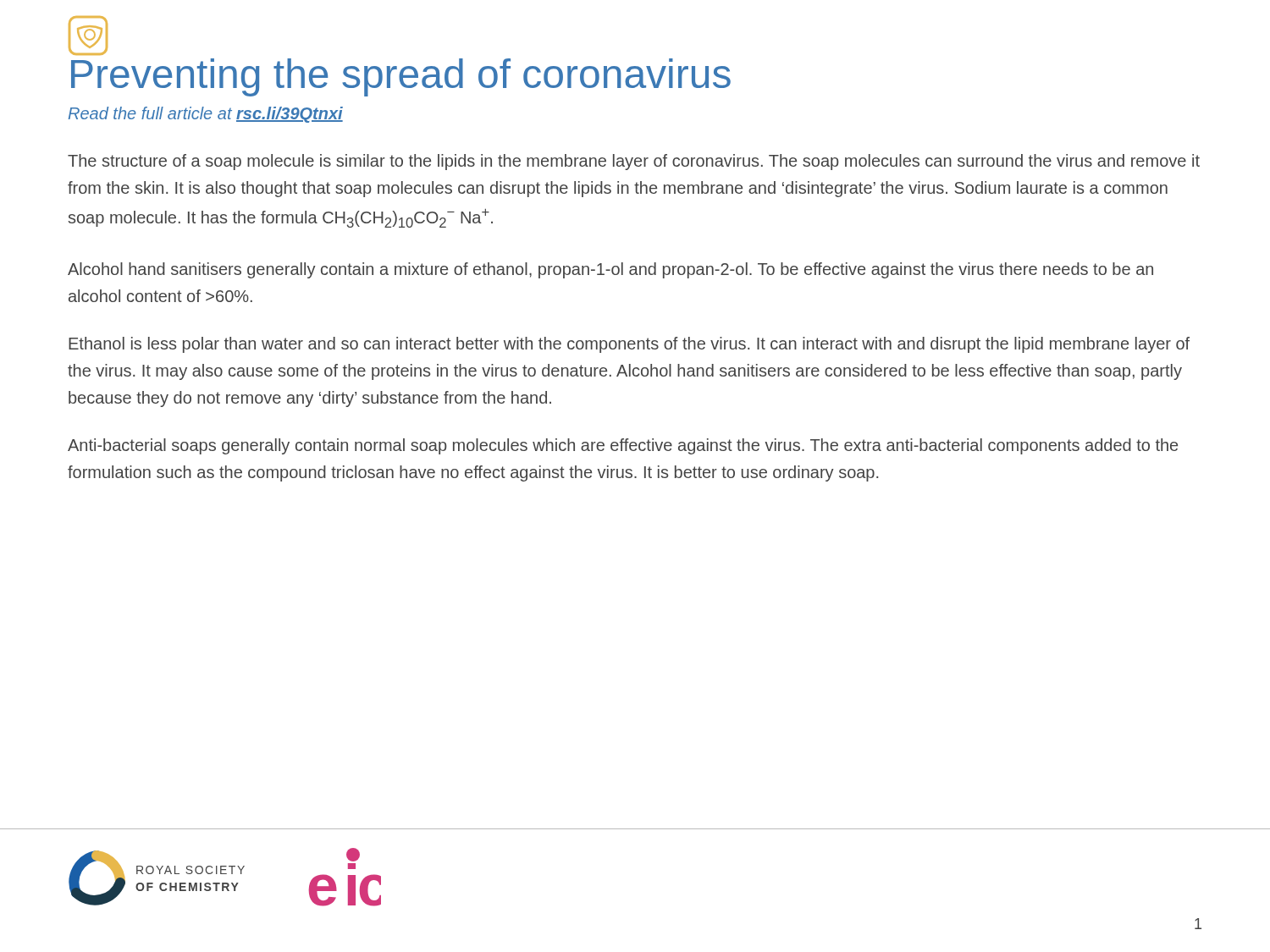Select the text block with the text "Ethanol is less polar"

click(x=629, y=370)
